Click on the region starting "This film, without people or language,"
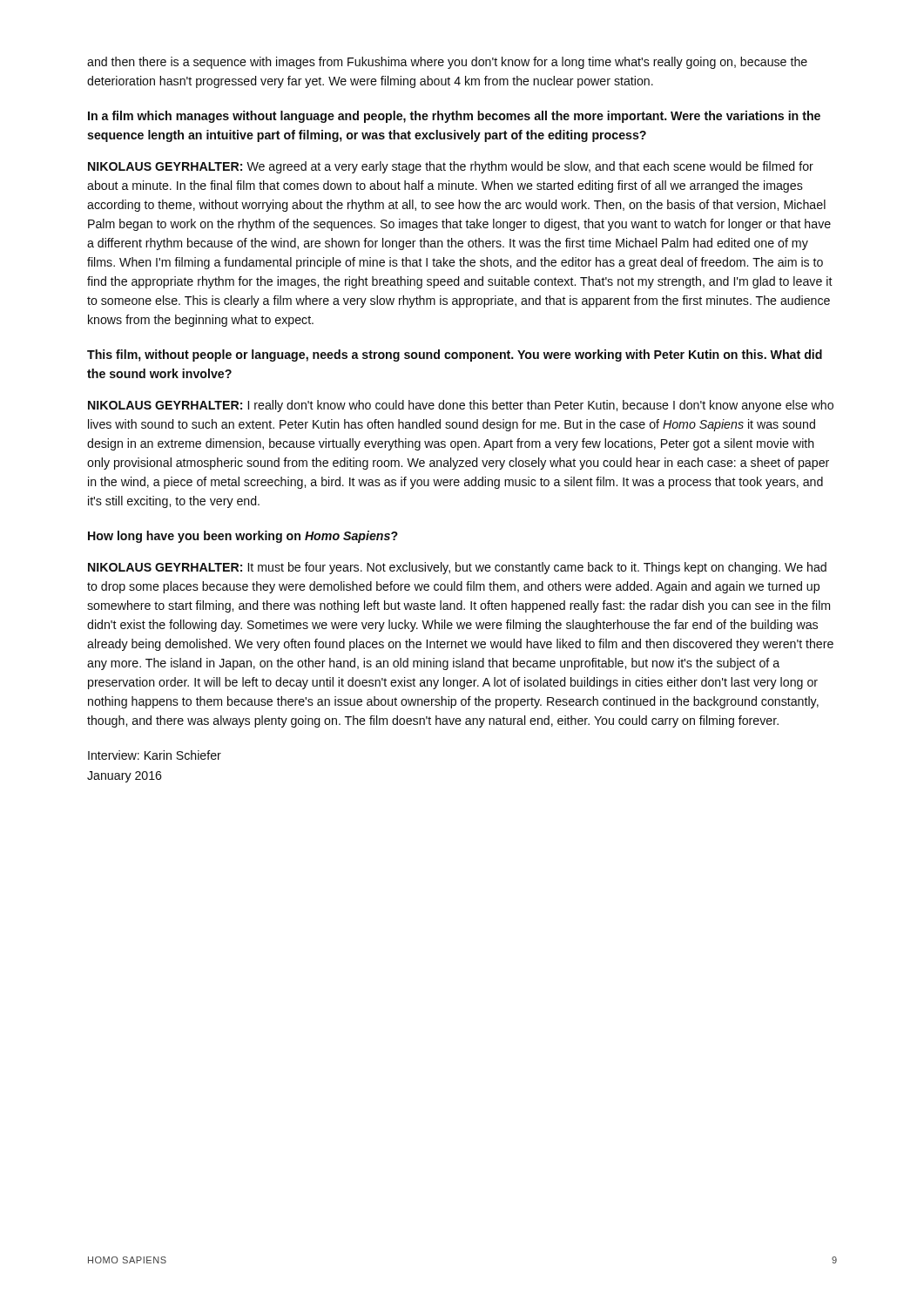 pos(455,364)
